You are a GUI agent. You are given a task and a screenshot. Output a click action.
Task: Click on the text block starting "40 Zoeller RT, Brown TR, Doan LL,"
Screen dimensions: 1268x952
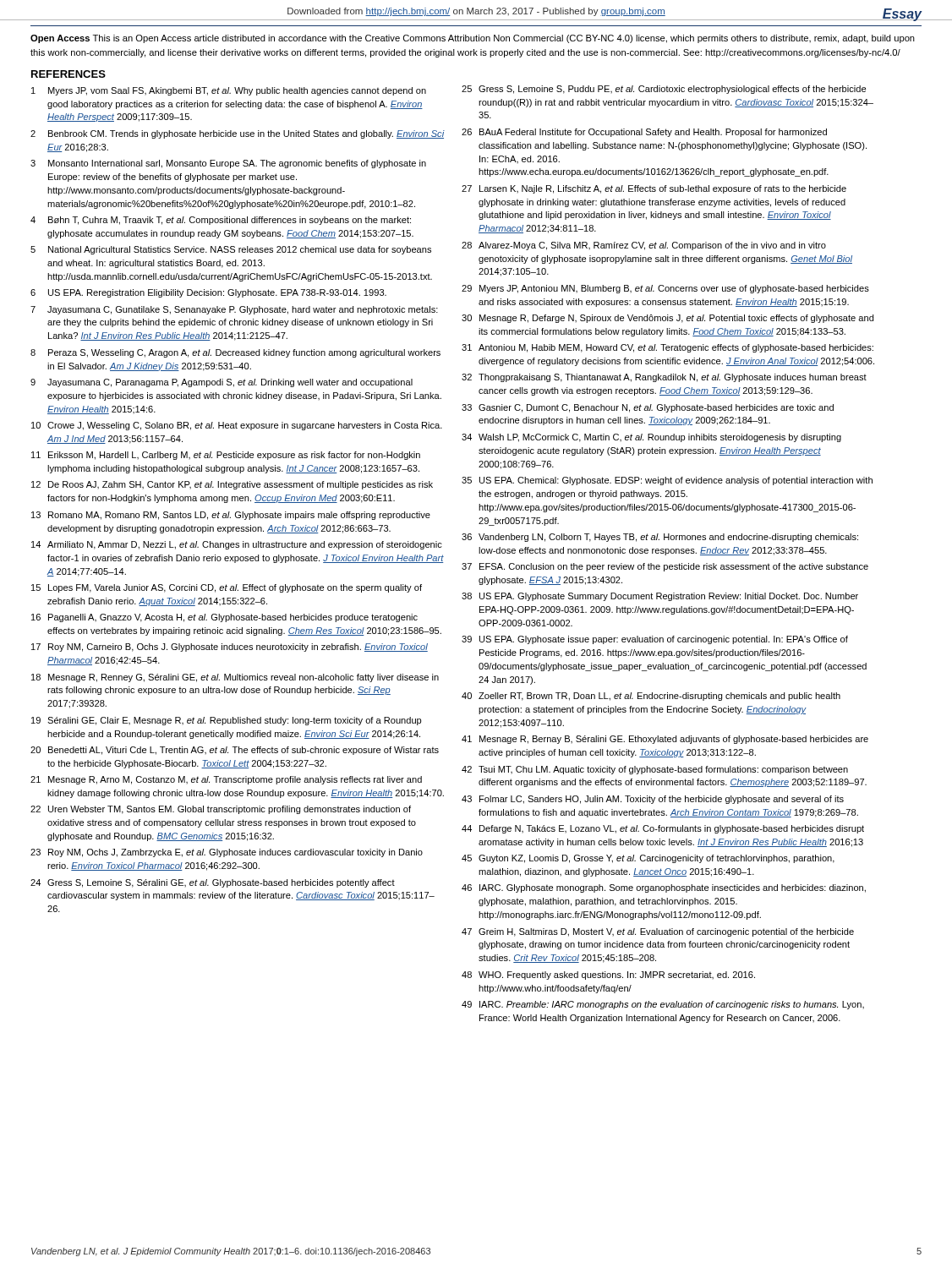tap(669, 710)
